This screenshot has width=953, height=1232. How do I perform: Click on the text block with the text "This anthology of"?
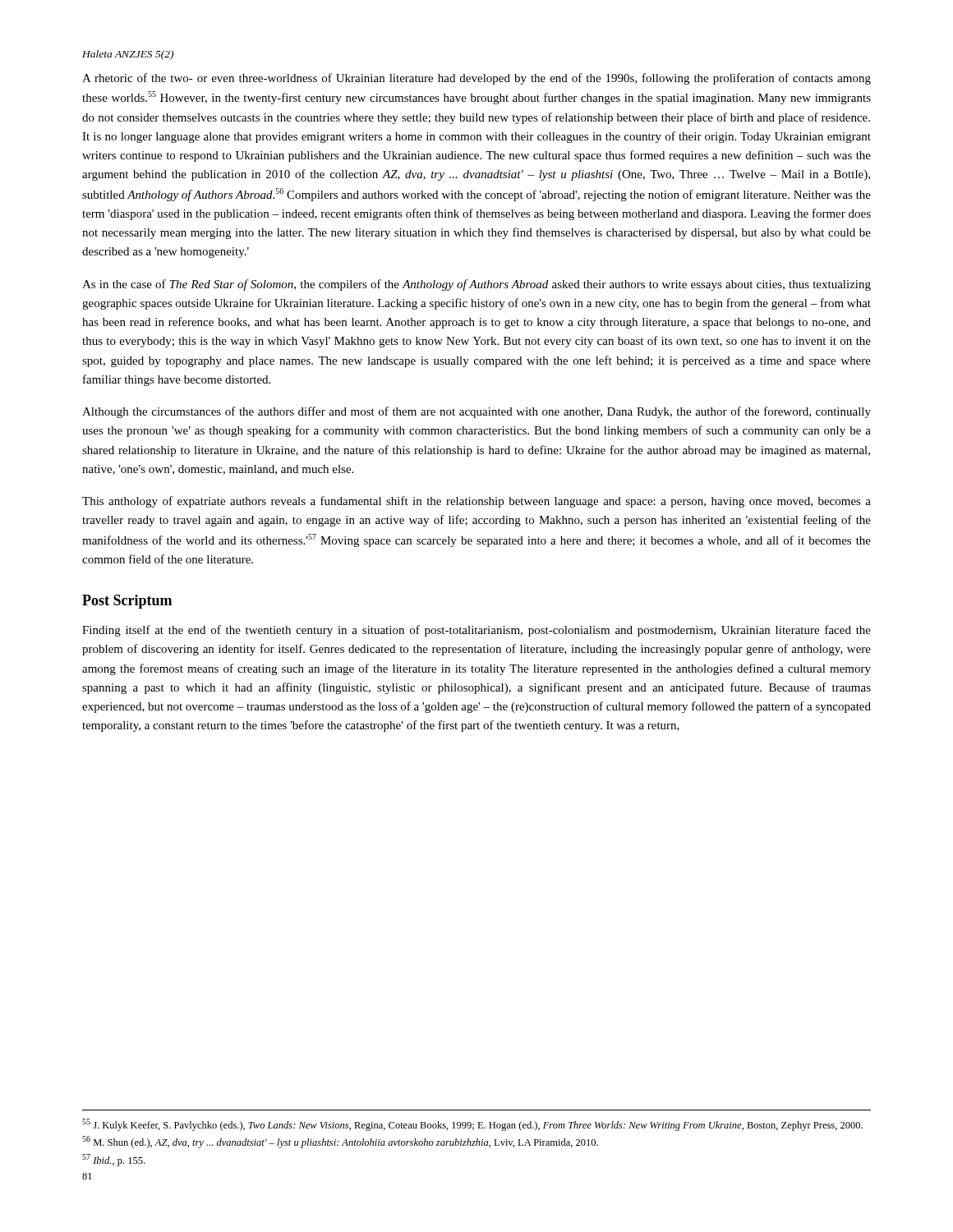click(x=476, y=530)
